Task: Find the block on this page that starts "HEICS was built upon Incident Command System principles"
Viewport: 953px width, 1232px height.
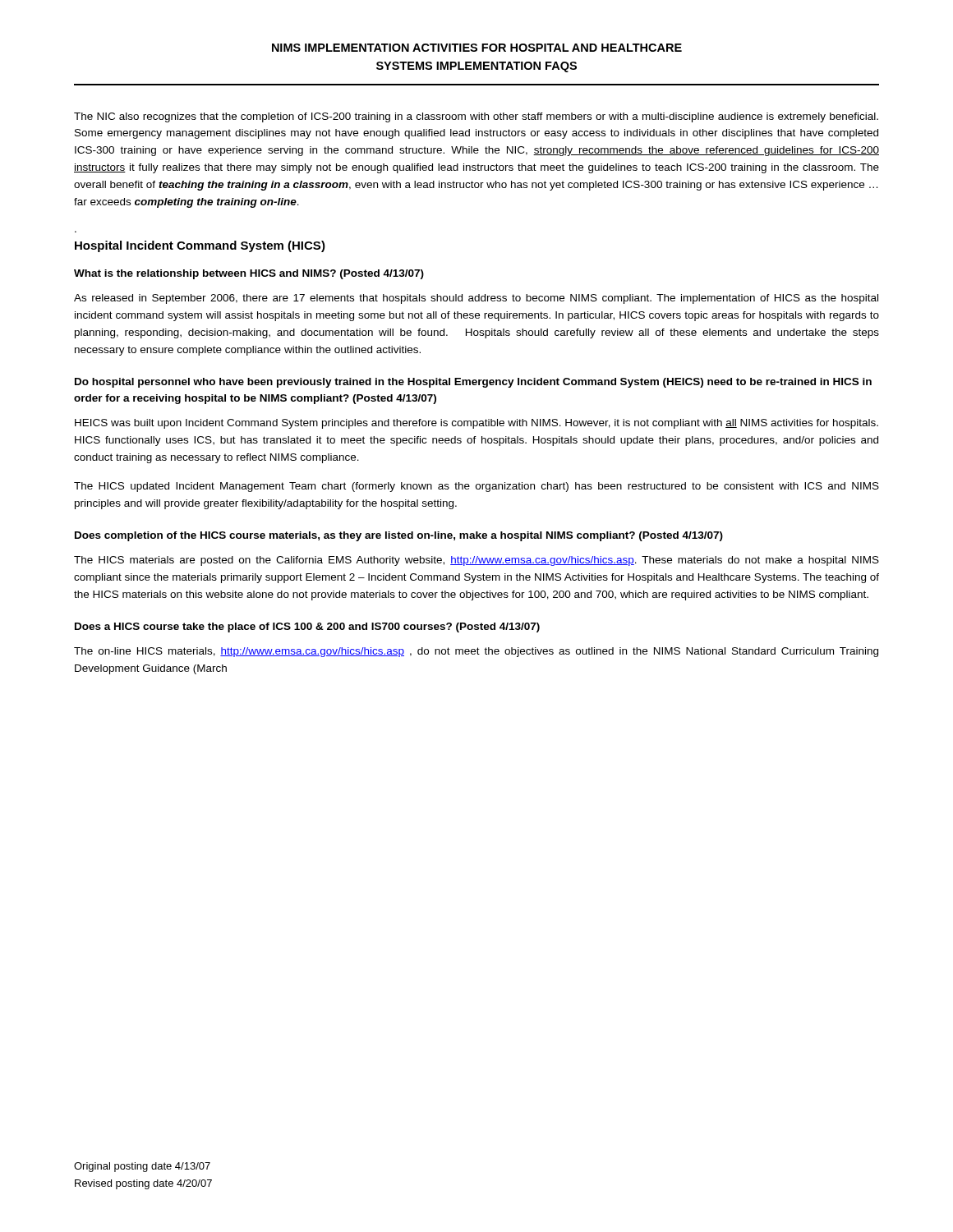Action: (x=476, y=440)
